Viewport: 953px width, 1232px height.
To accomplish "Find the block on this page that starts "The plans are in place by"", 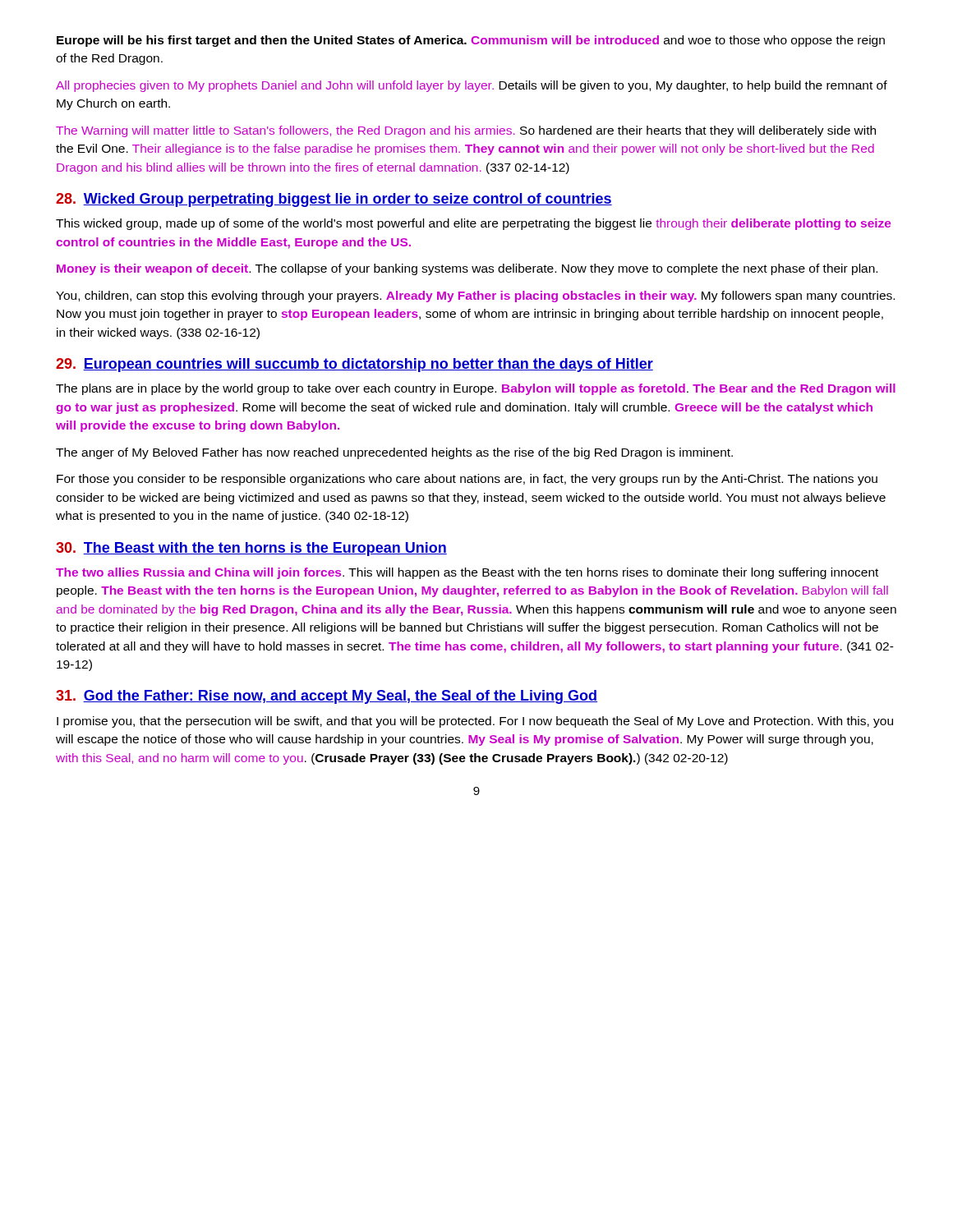I will [x=476, y=407].
